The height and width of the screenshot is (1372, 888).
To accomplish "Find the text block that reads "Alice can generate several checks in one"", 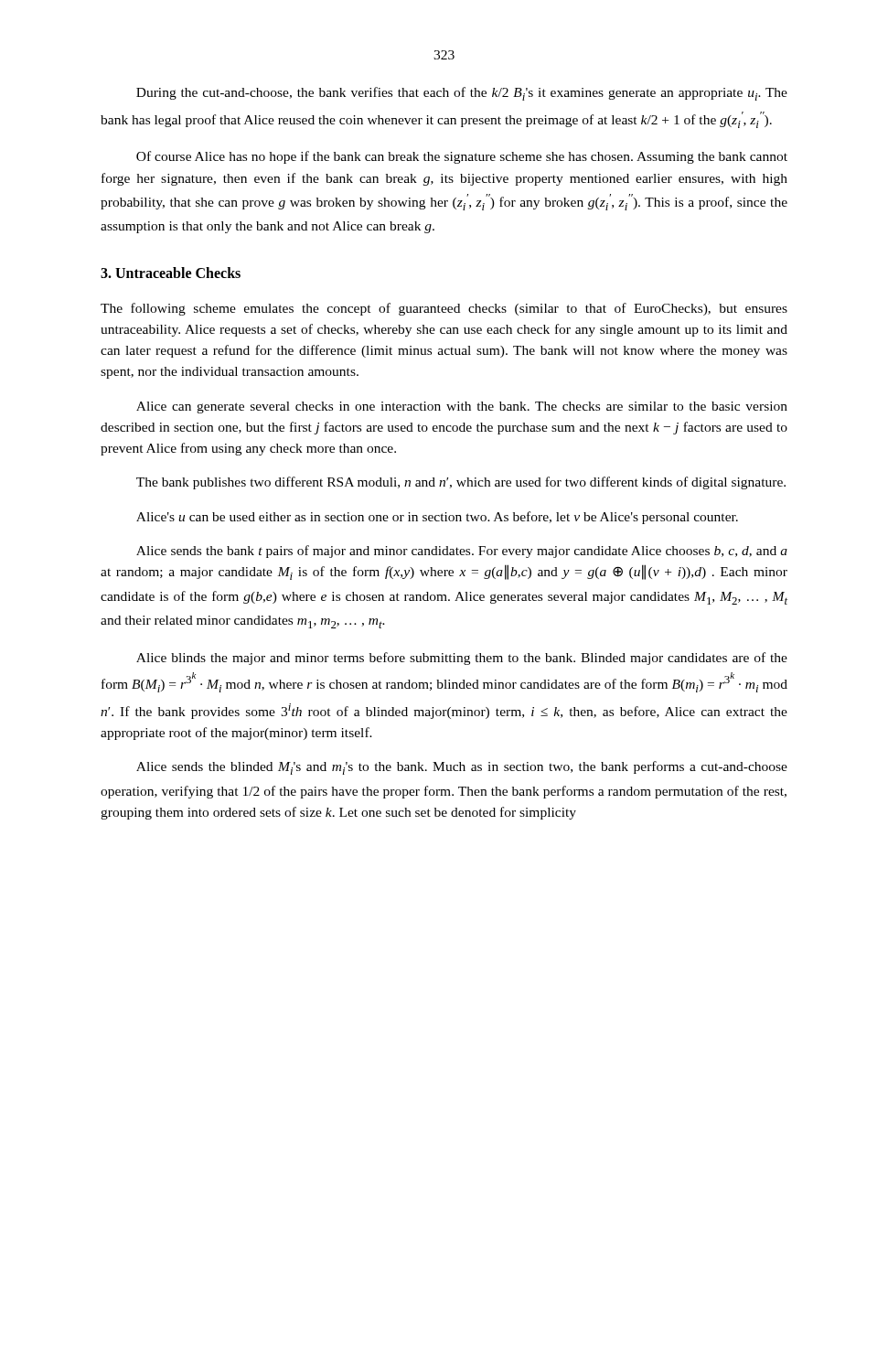I will coord(444,427).
